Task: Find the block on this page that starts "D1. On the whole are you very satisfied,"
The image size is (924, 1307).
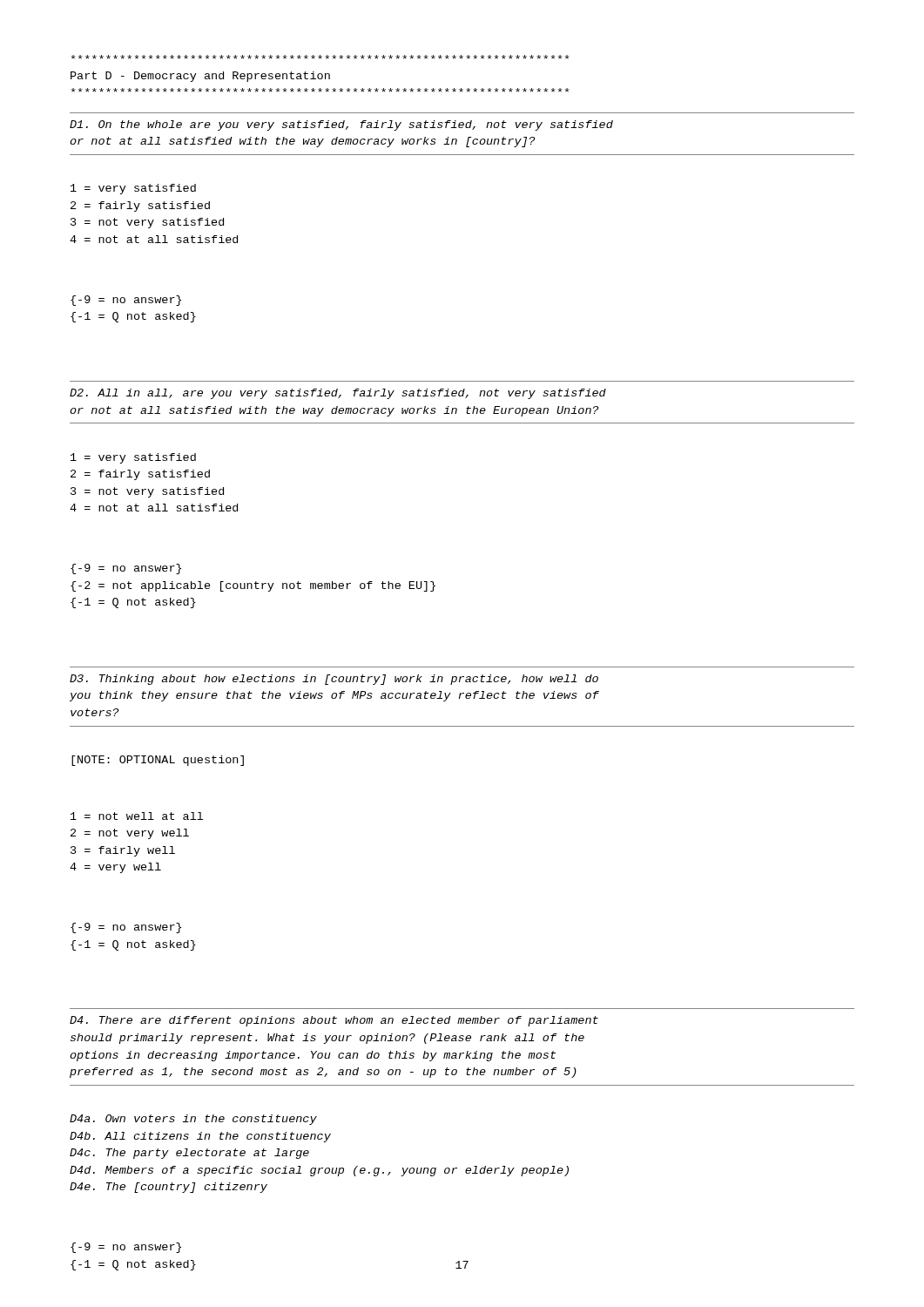Action: tap(462, 134)
